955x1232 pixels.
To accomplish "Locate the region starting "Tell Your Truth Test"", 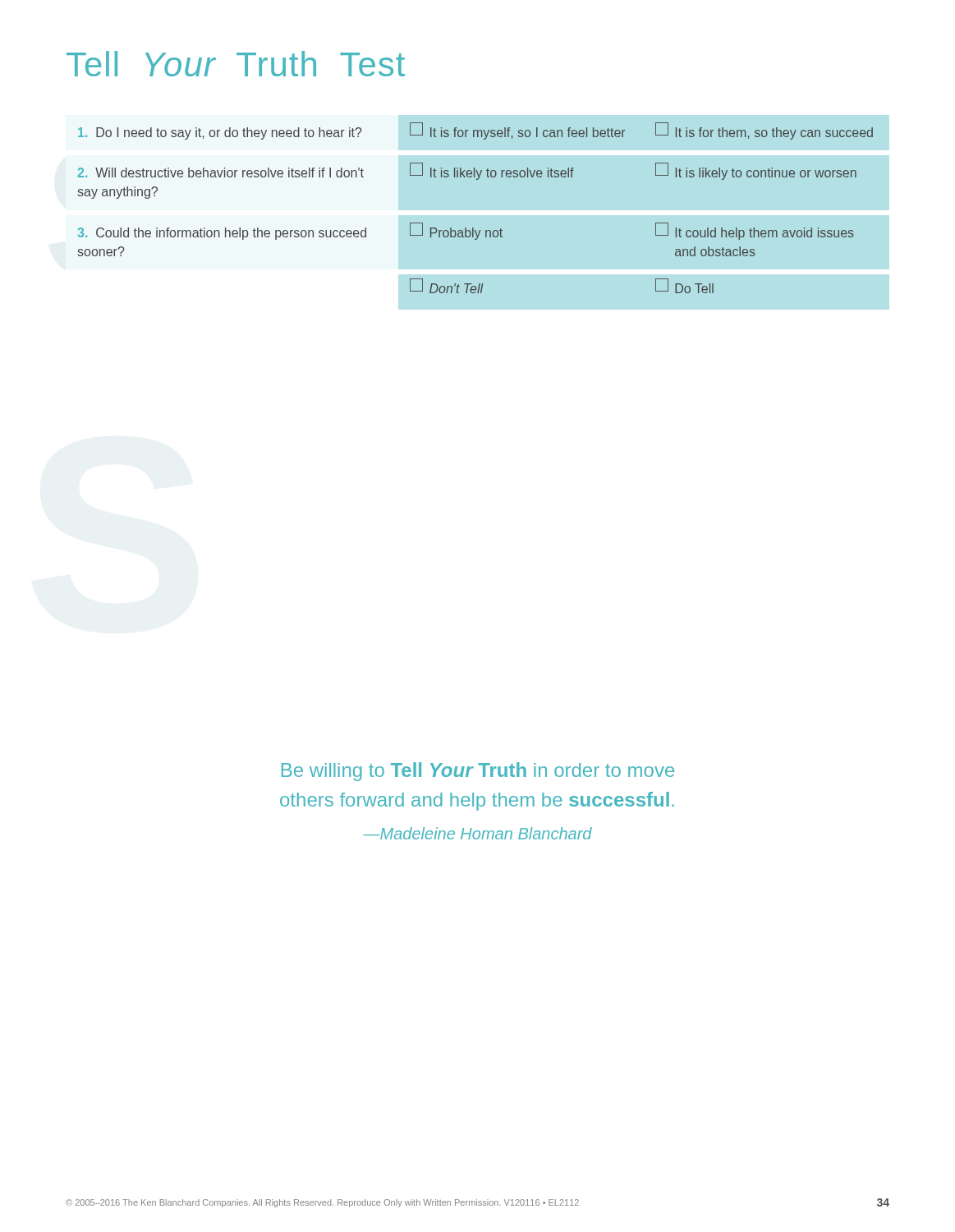I will click(236, 64).
